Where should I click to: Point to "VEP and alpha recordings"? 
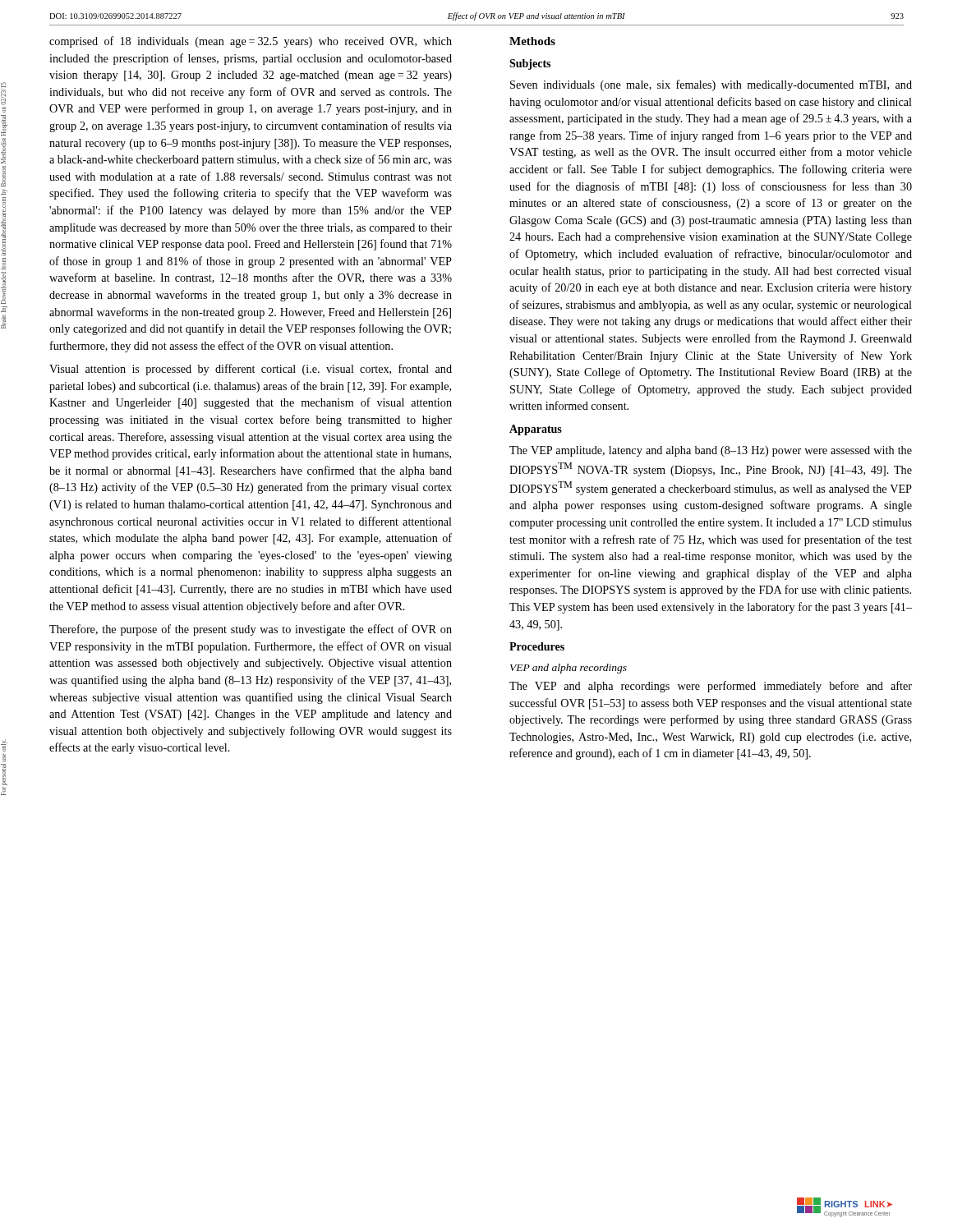(568, 667)
